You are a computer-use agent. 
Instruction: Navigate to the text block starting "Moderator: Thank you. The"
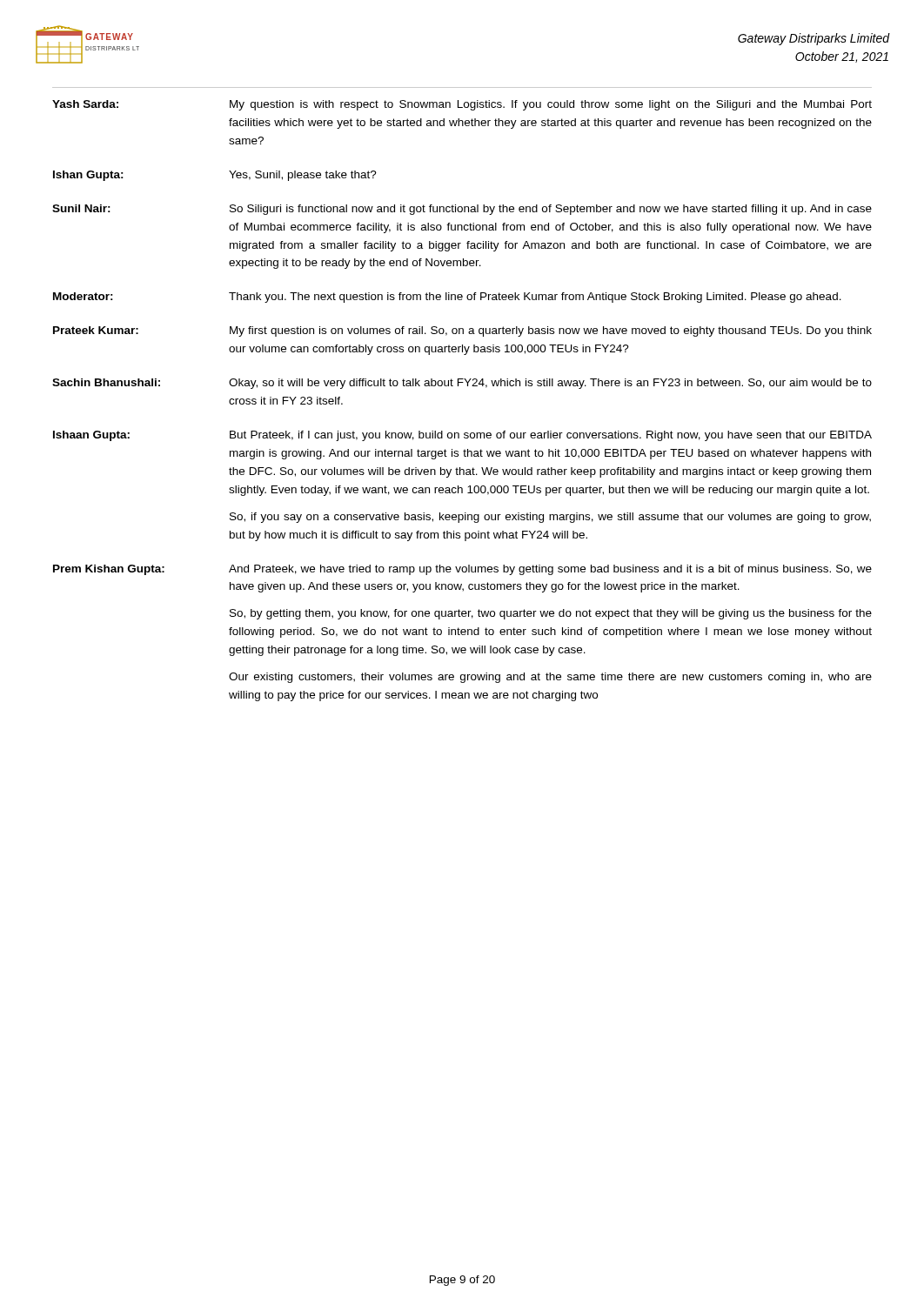click(x=462, y=297)
